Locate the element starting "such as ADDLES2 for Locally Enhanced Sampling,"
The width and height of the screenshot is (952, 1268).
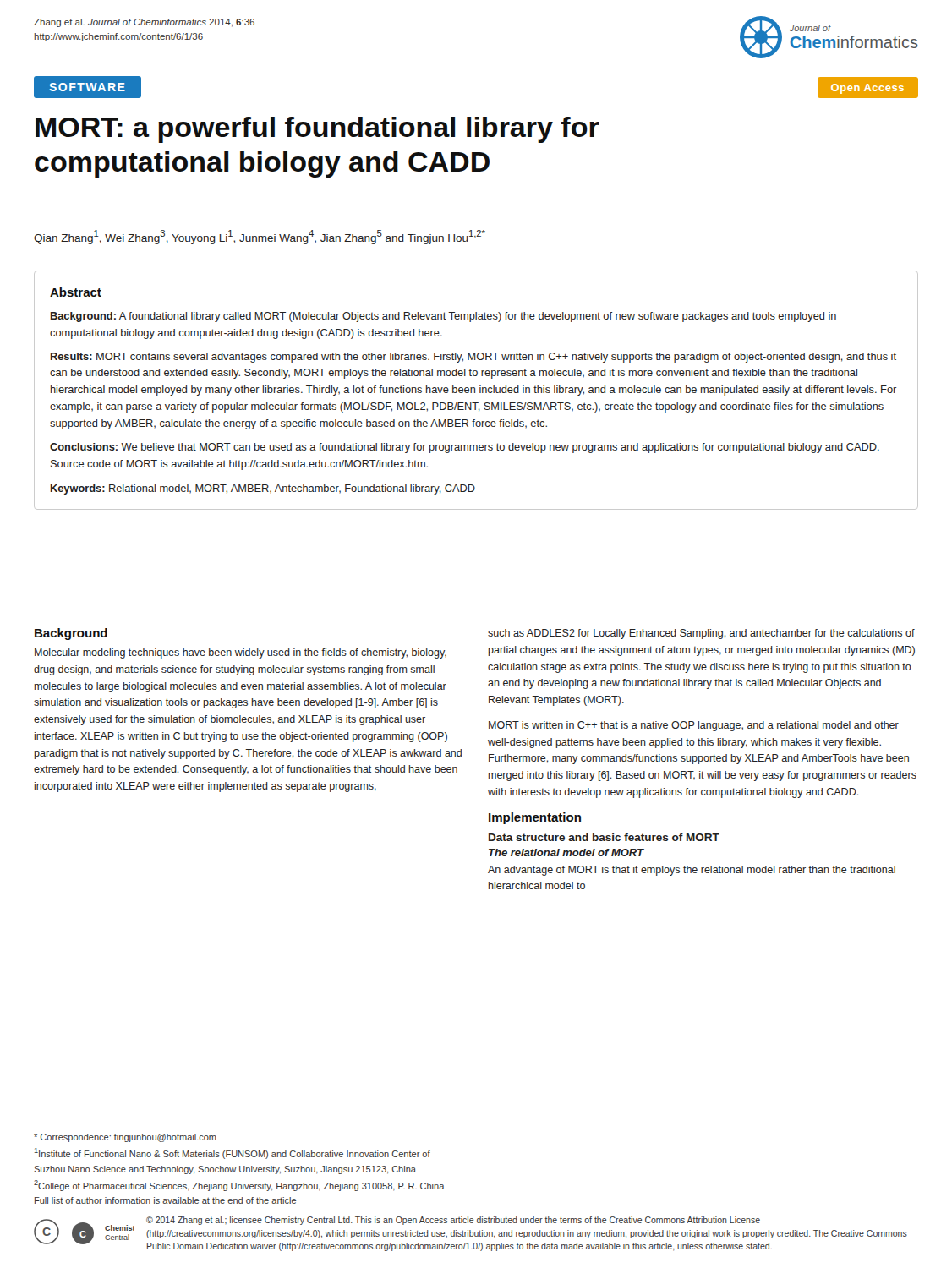(x=702, y=667)
